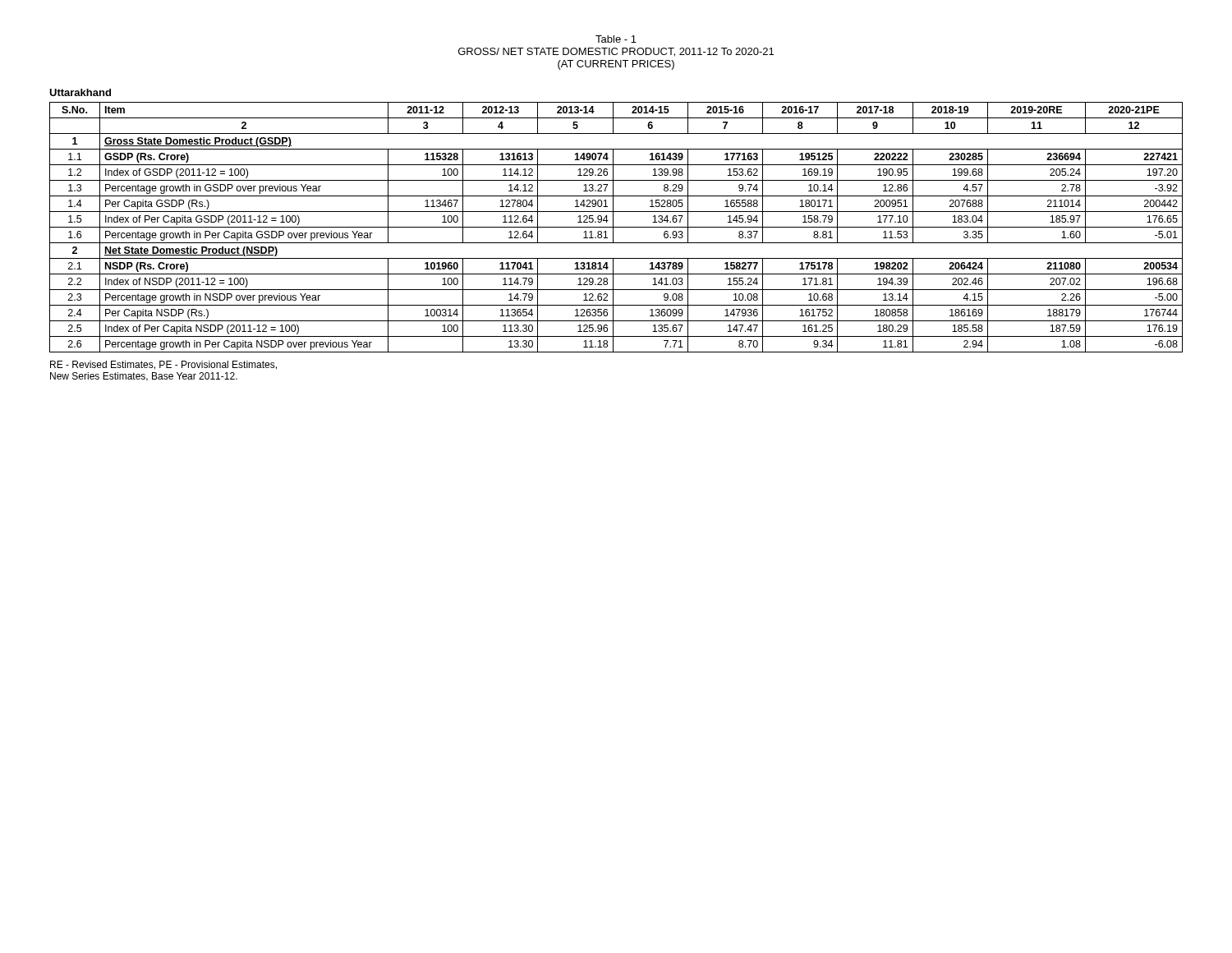Viewport: 1232px width, 953px height.
Task: Point to the block beginning "RE - Revised"
Action: point(163,365)
